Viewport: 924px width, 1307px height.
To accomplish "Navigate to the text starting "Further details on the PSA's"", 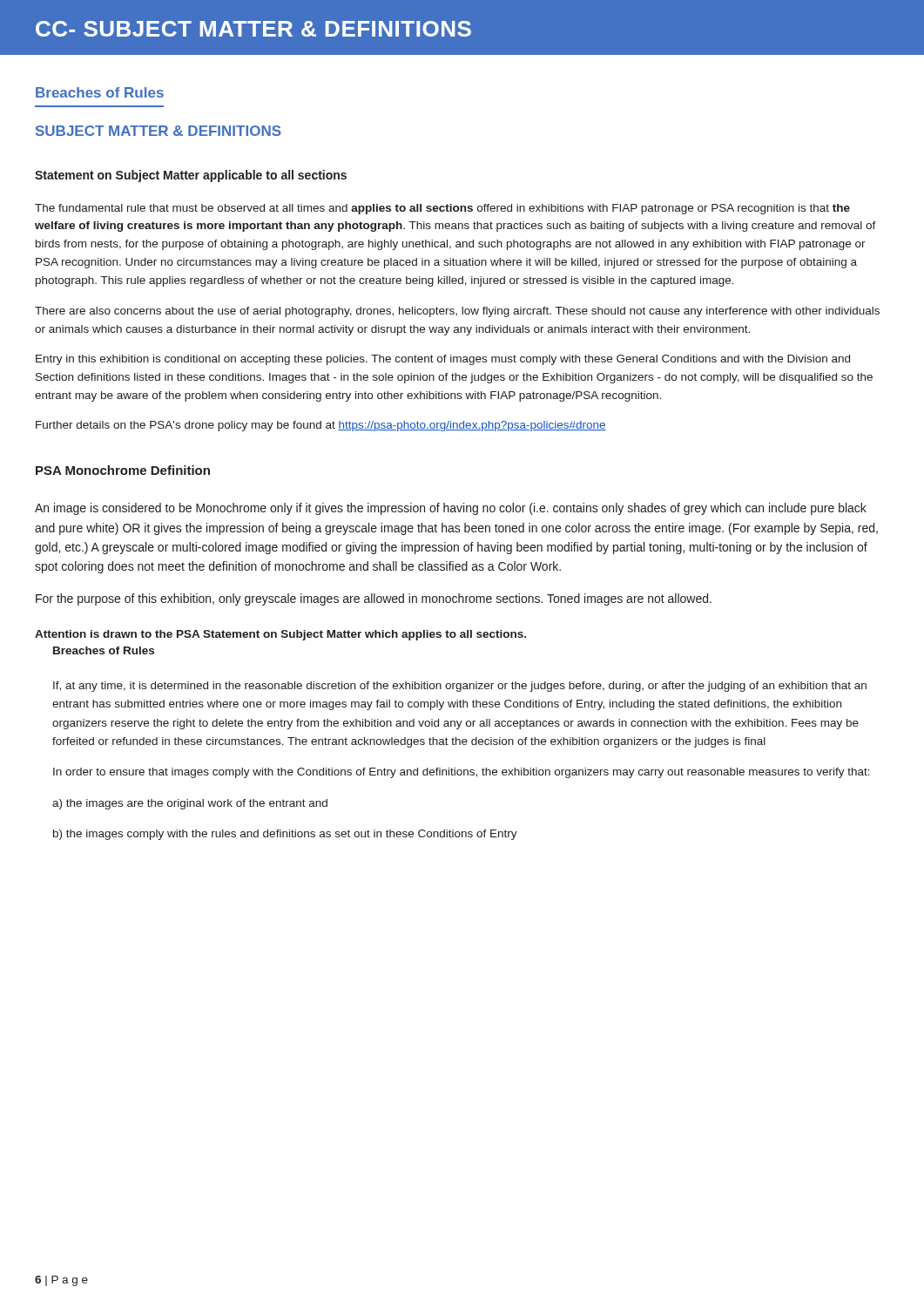I will 462,426.
